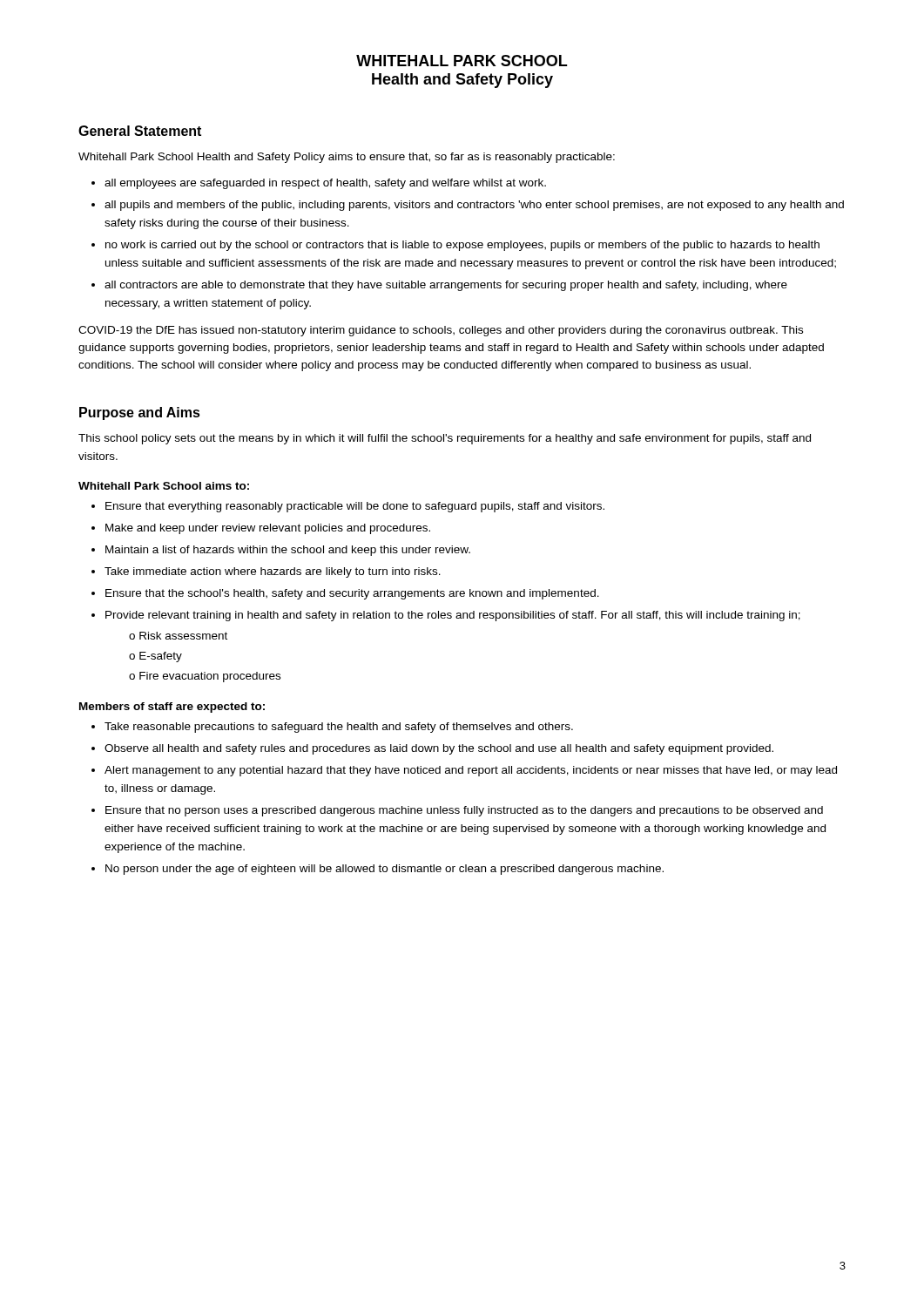
Task: Select the block starting "This school policy sets out"
Action: [x=445, y=447]
